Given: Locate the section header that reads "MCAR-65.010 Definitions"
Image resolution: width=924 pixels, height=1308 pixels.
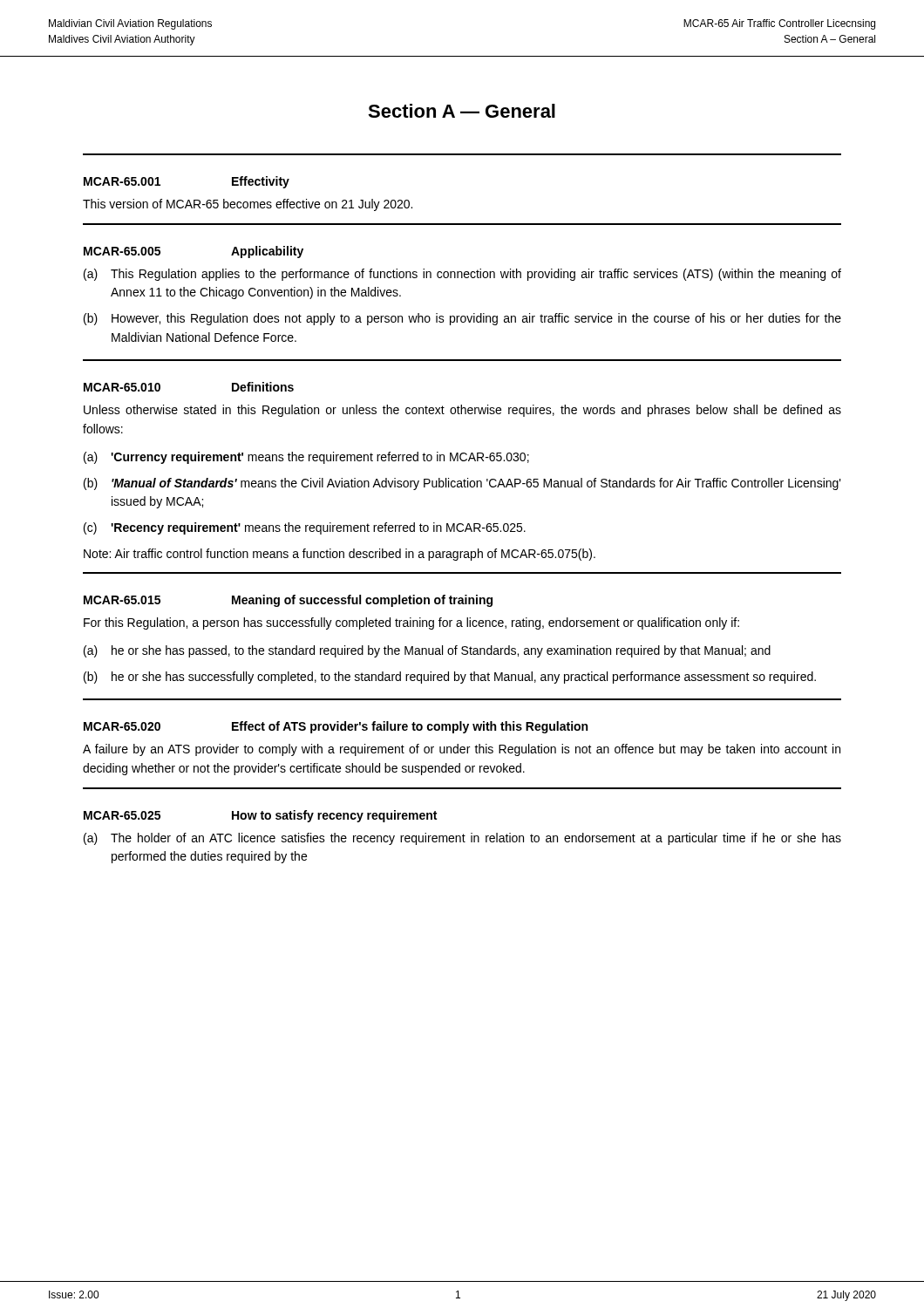Looking at the screenshot, I should (x=117, y=387).
